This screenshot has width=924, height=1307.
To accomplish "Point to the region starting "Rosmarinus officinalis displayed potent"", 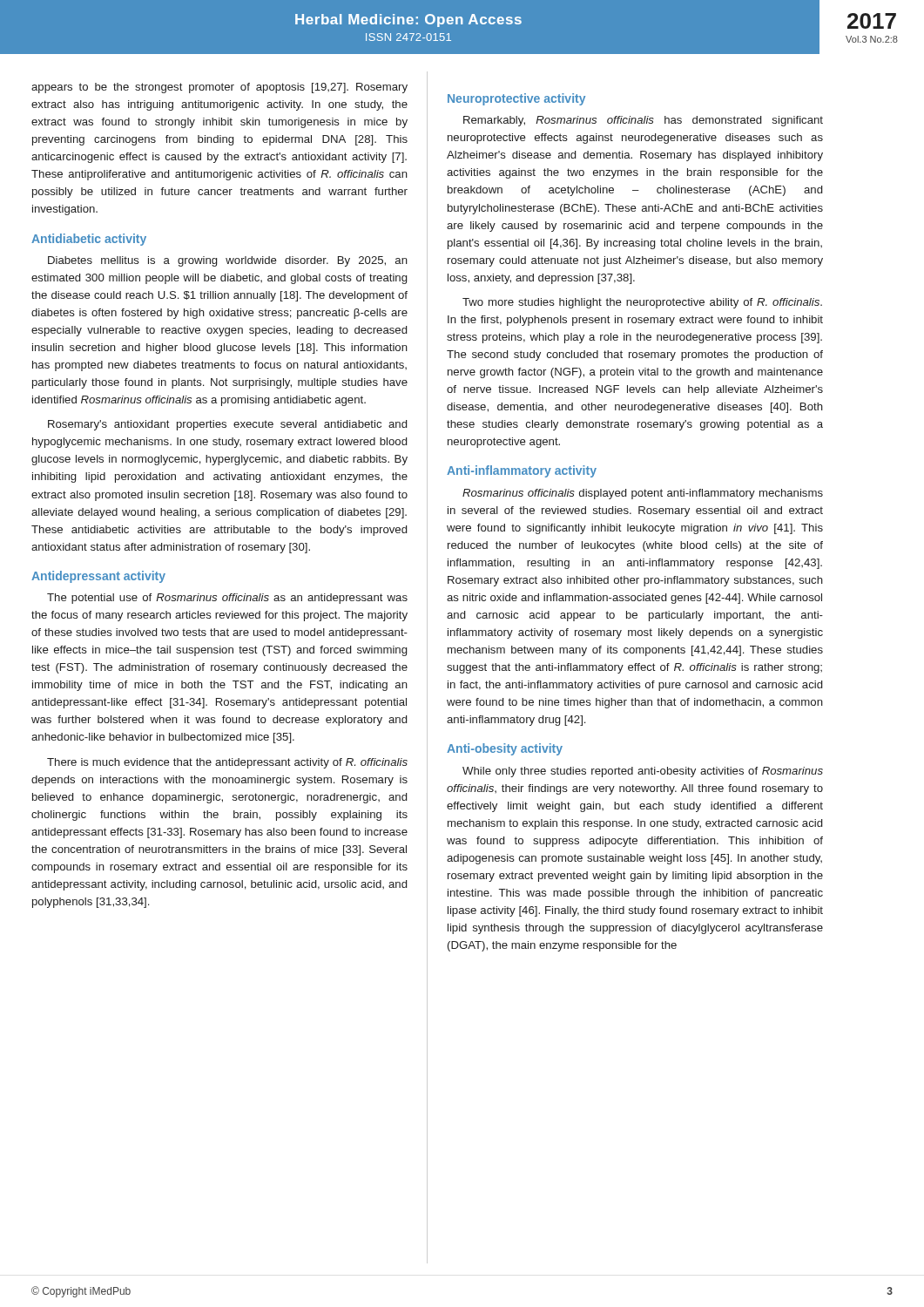I will click(x=635, y=606).
